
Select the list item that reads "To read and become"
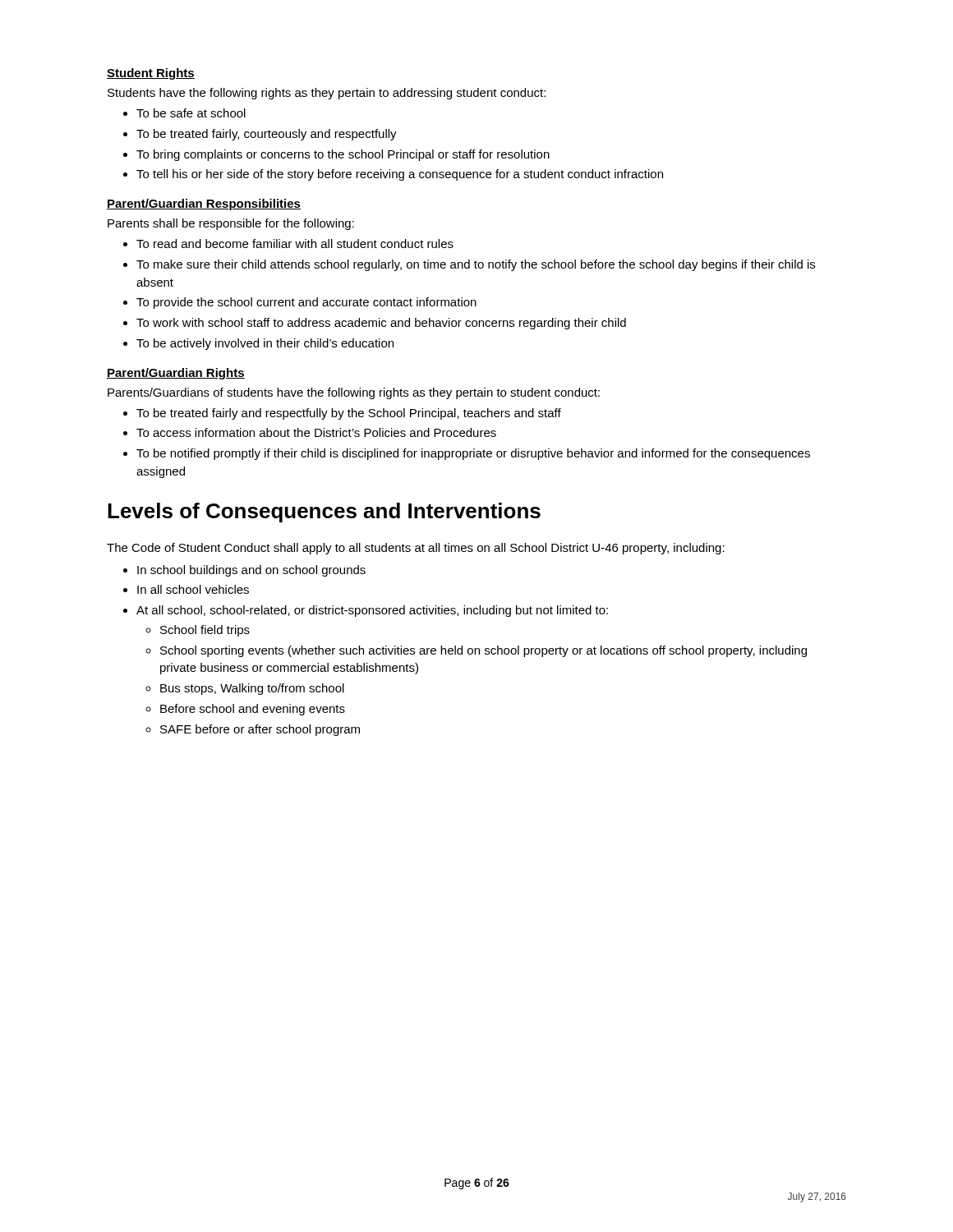point(295,244)
